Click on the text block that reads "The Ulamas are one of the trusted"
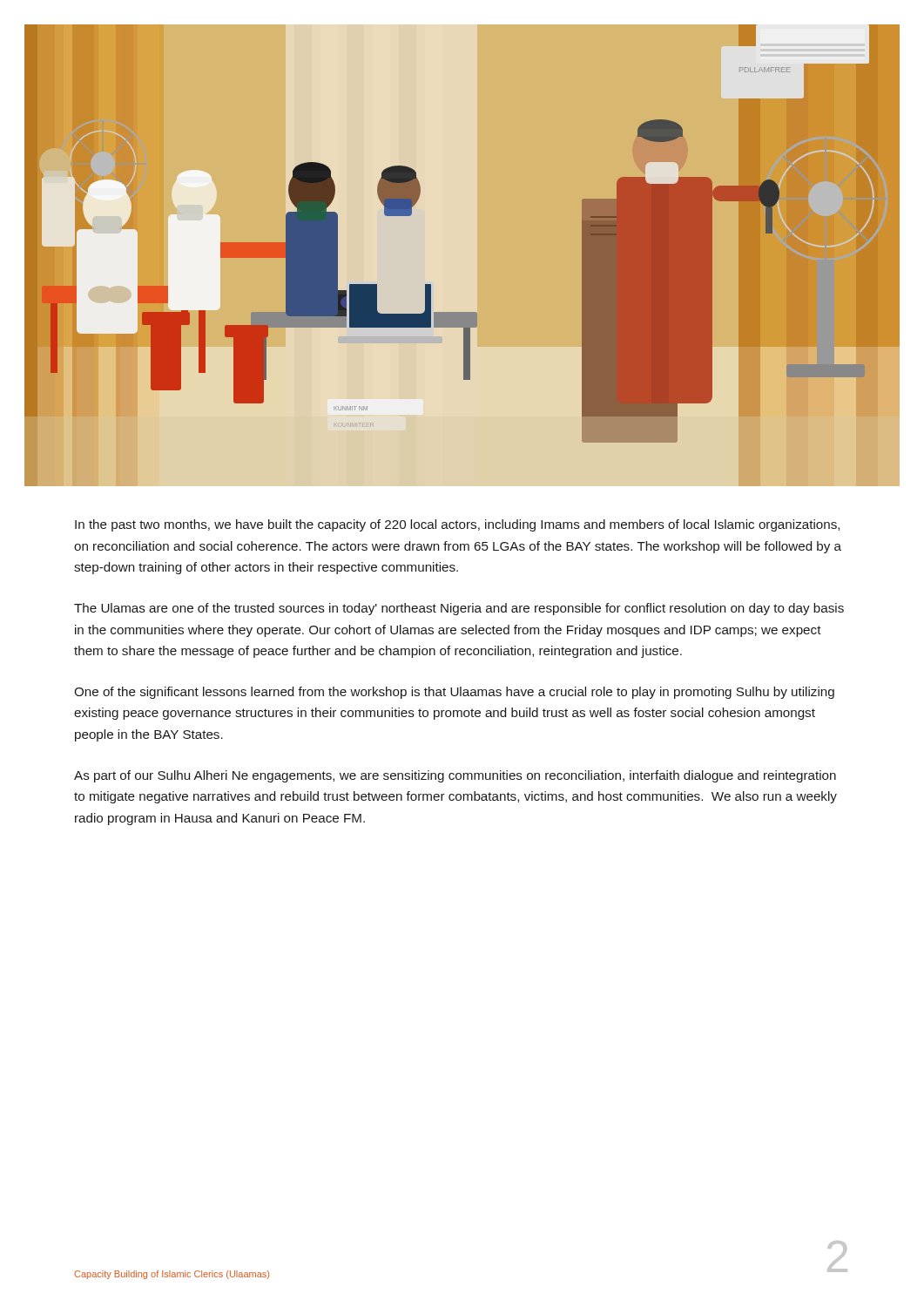The image size is (924, 1307). [459, 629]
